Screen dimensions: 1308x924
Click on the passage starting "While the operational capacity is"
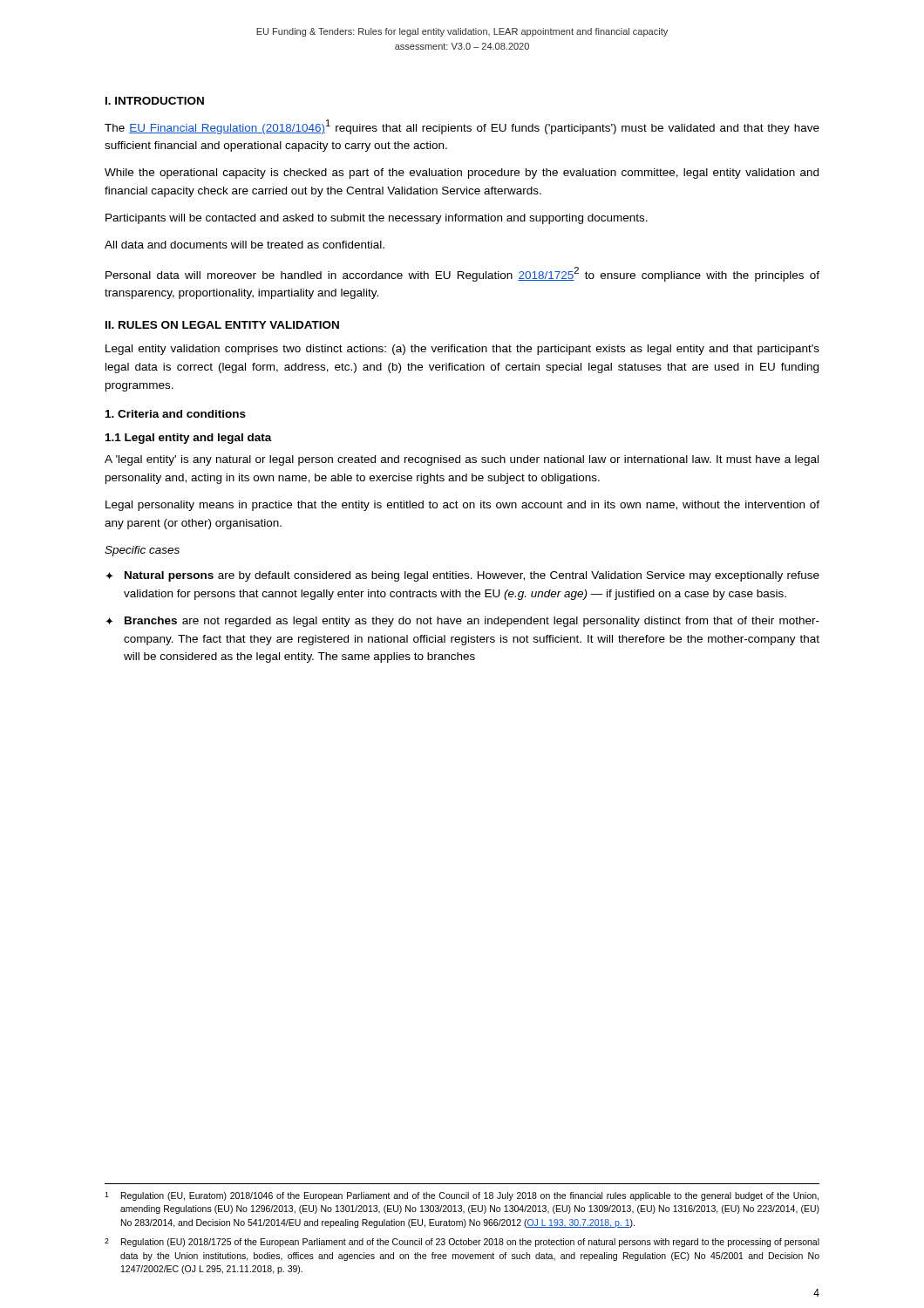pos(462,183)
